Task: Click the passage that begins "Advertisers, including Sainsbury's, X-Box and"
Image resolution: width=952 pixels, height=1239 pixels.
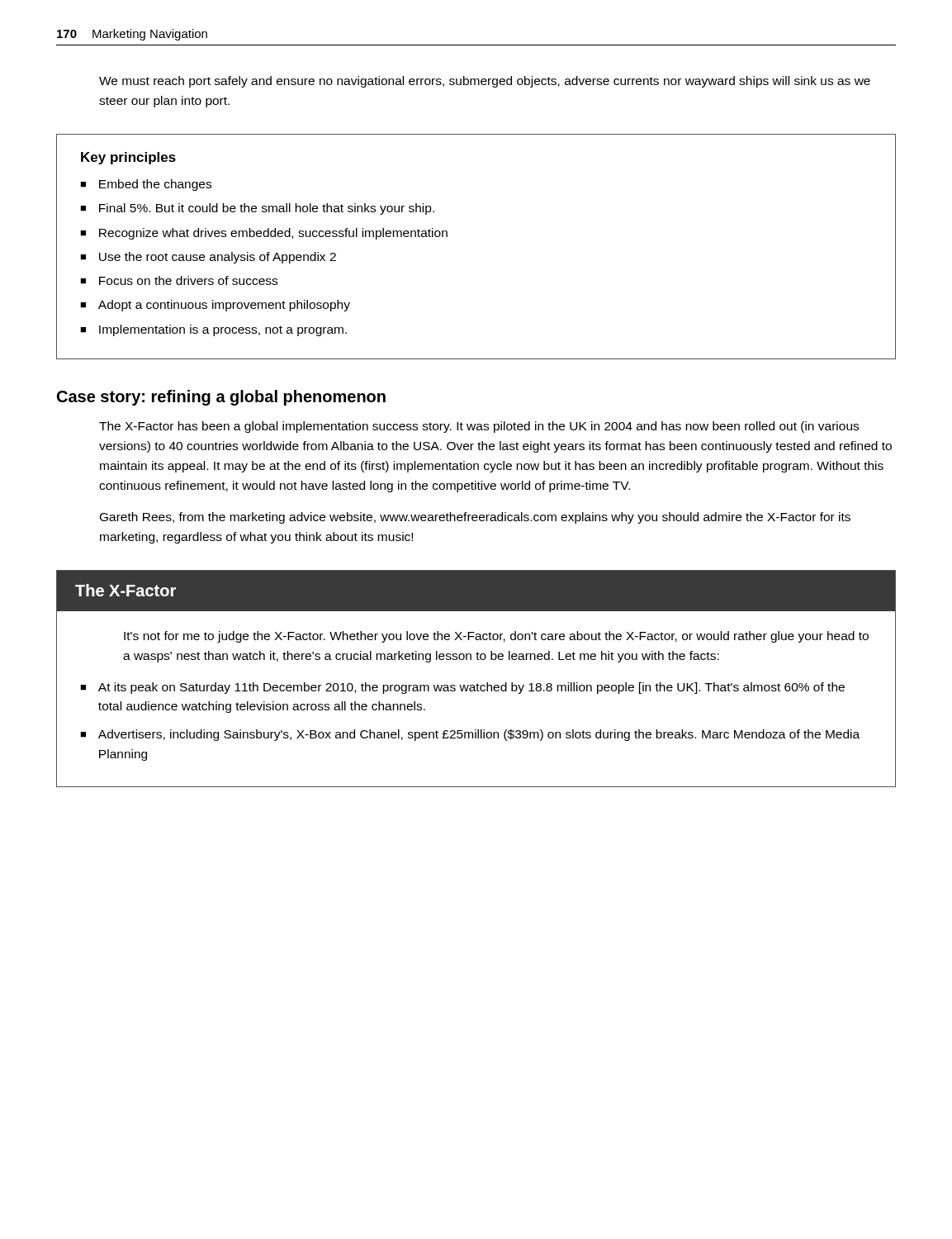Action: pyautogui.click(x=479, y=744)
